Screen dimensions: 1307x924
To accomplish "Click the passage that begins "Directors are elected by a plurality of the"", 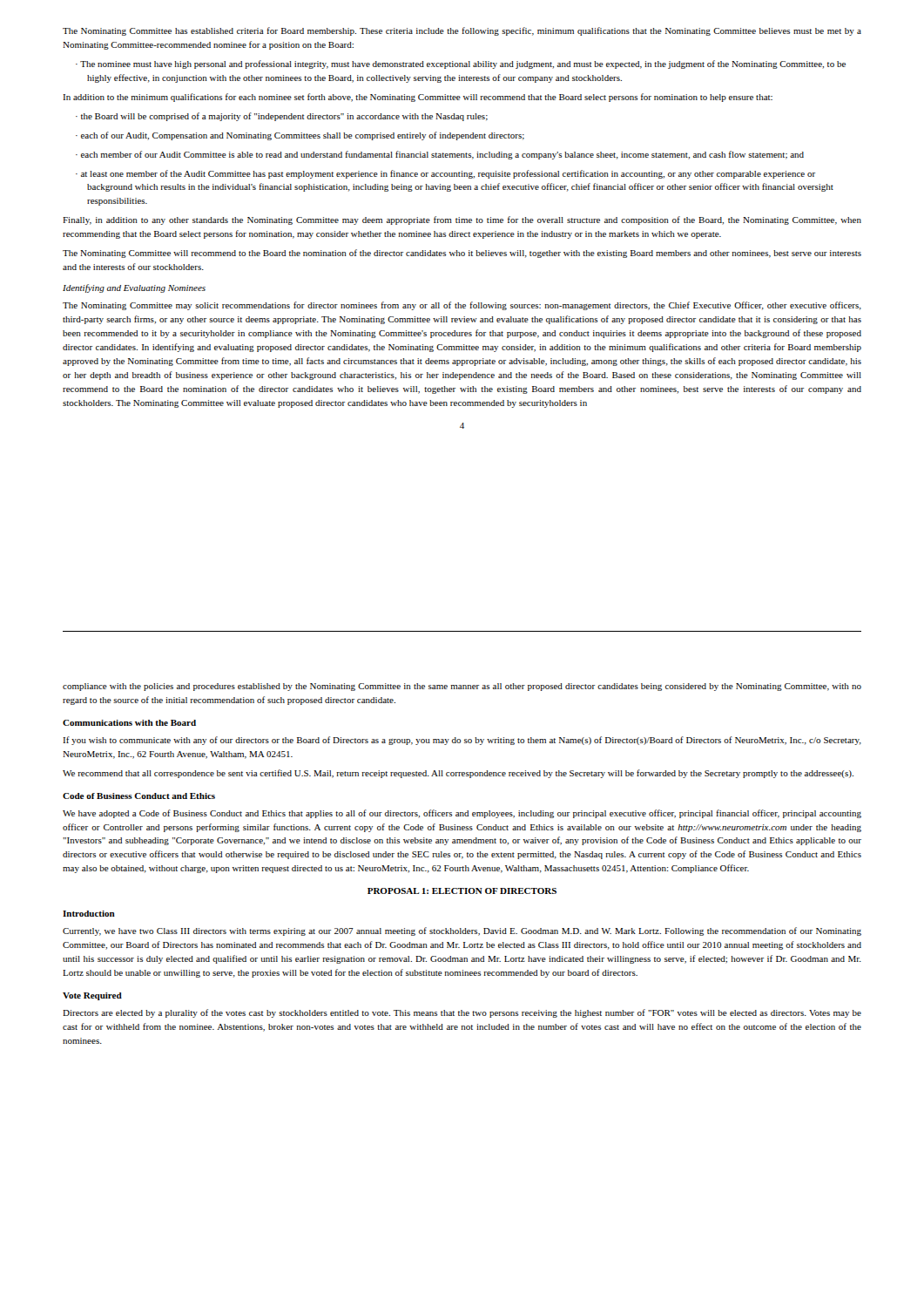I will tap(462, 1027).
